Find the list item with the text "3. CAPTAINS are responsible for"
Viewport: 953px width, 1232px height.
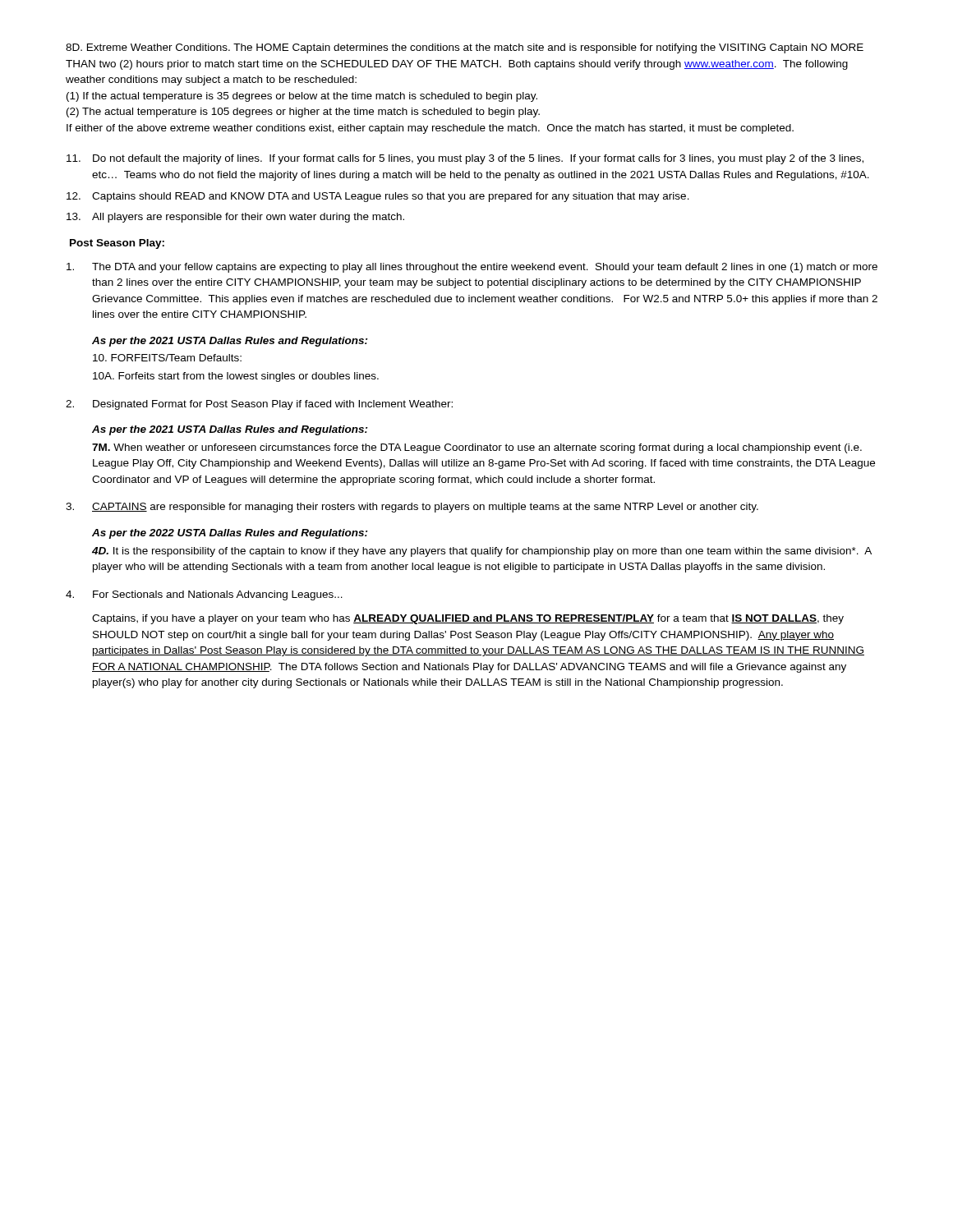click(476, 507)
